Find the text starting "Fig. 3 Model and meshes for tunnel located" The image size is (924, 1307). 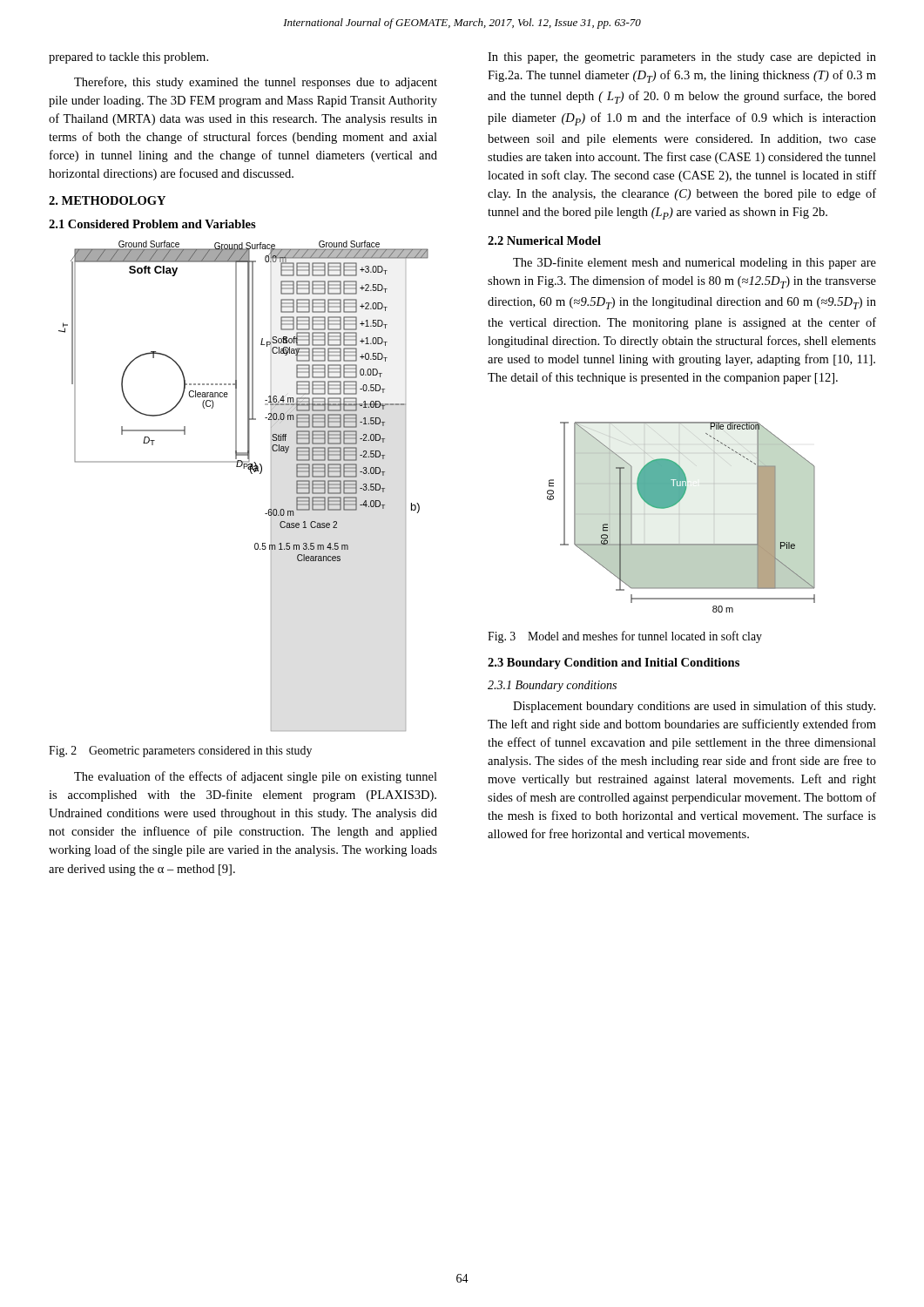tap(625, 636)
